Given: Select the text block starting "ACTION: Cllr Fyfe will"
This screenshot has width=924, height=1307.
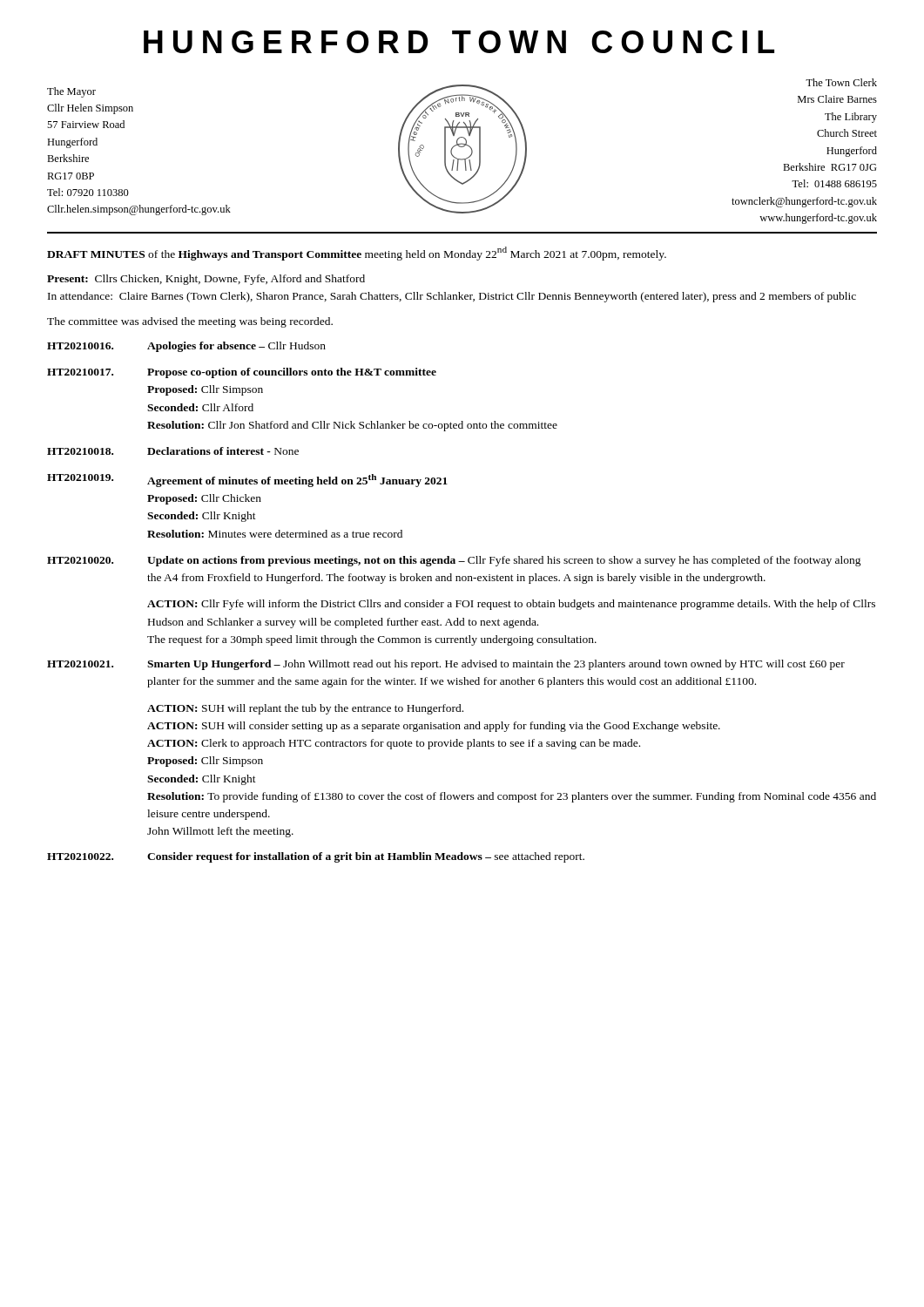Looking at the screenshot, I should click(511, 621).
